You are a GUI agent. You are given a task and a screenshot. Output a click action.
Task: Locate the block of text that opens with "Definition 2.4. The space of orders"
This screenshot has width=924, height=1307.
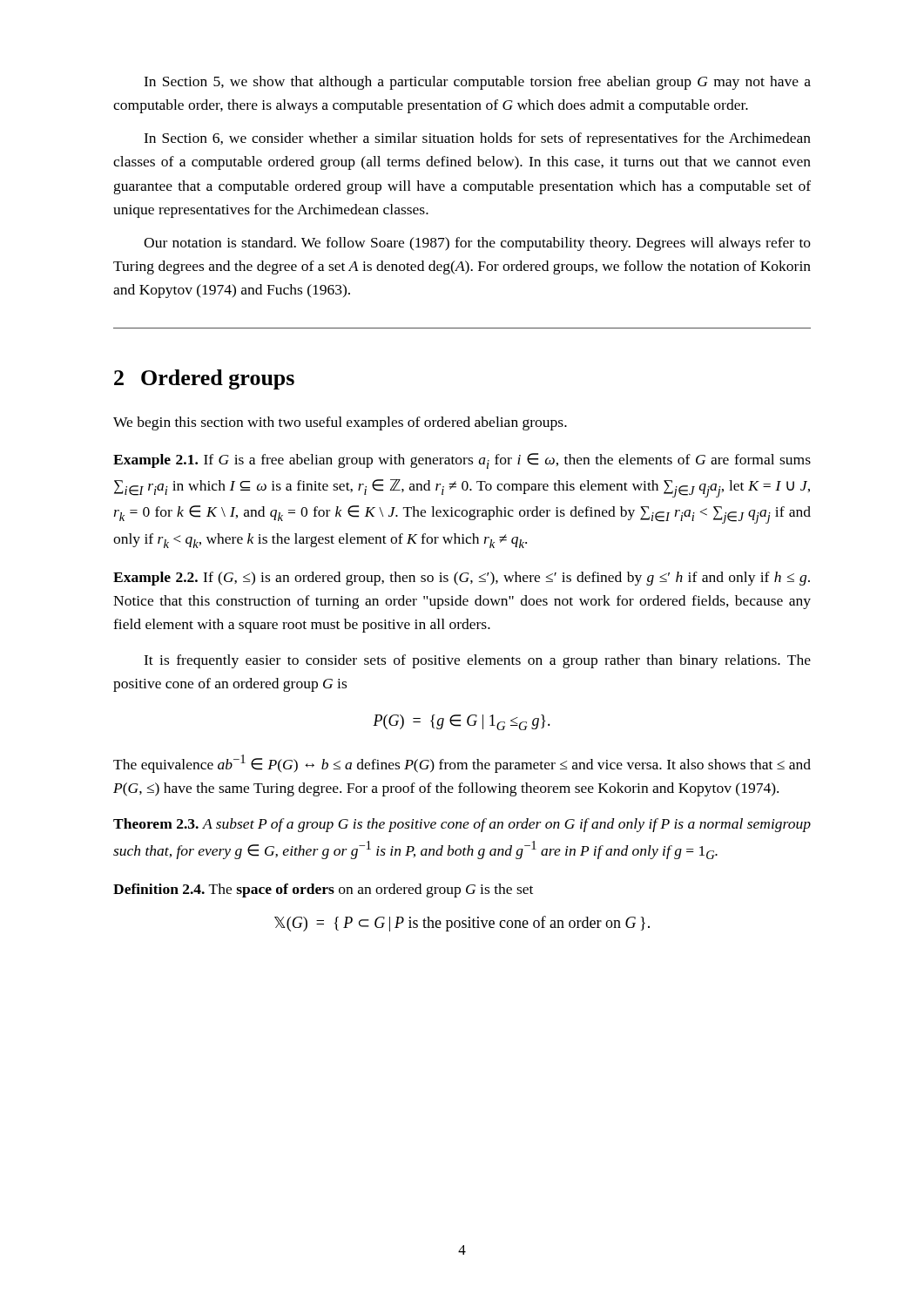[x=462, y=889]
